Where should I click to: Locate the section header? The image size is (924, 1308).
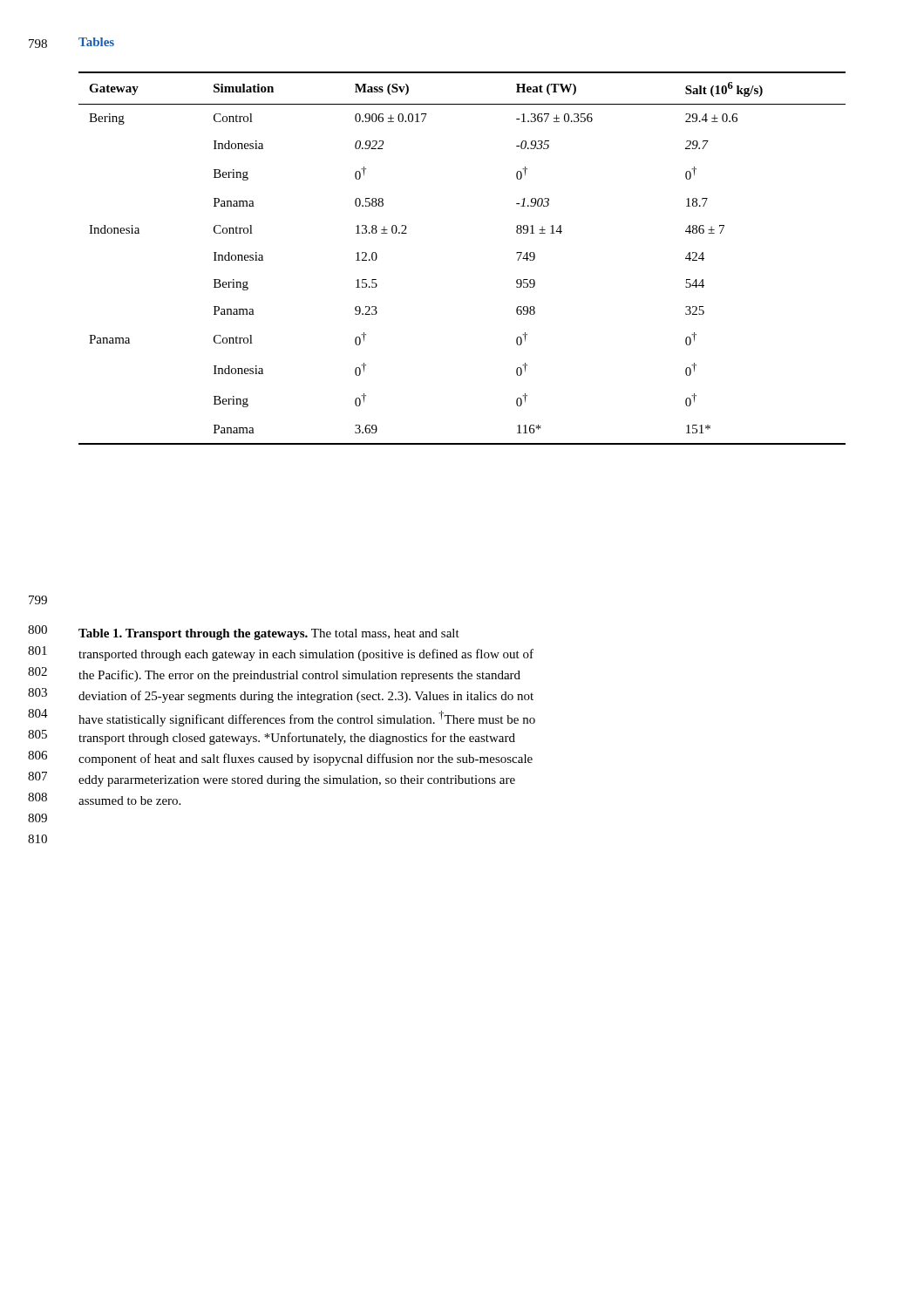pyautogui.click(x=96, y=42)
